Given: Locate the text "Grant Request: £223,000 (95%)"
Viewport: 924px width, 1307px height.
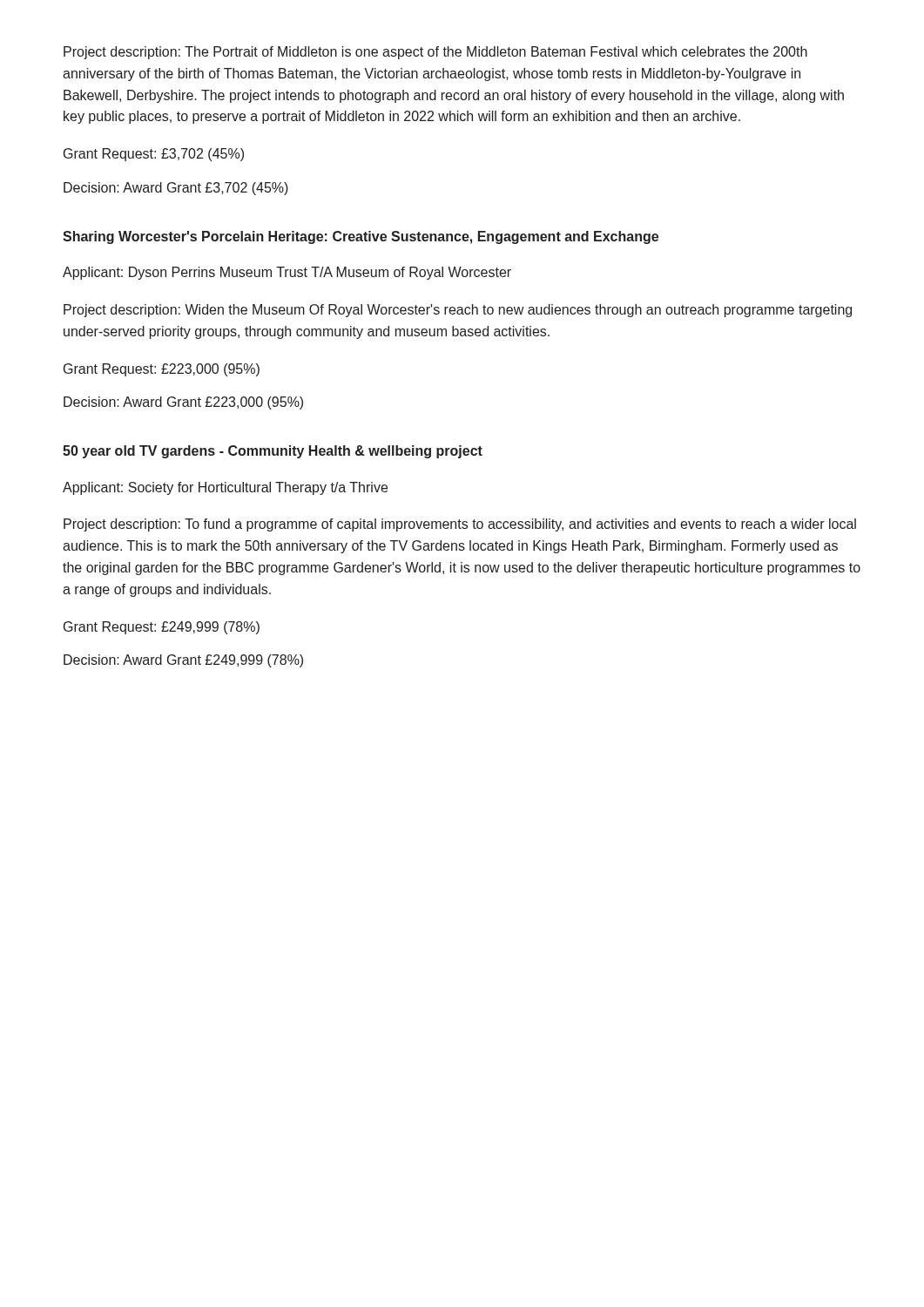Looking at the screenshot, I should click(161, 369).
